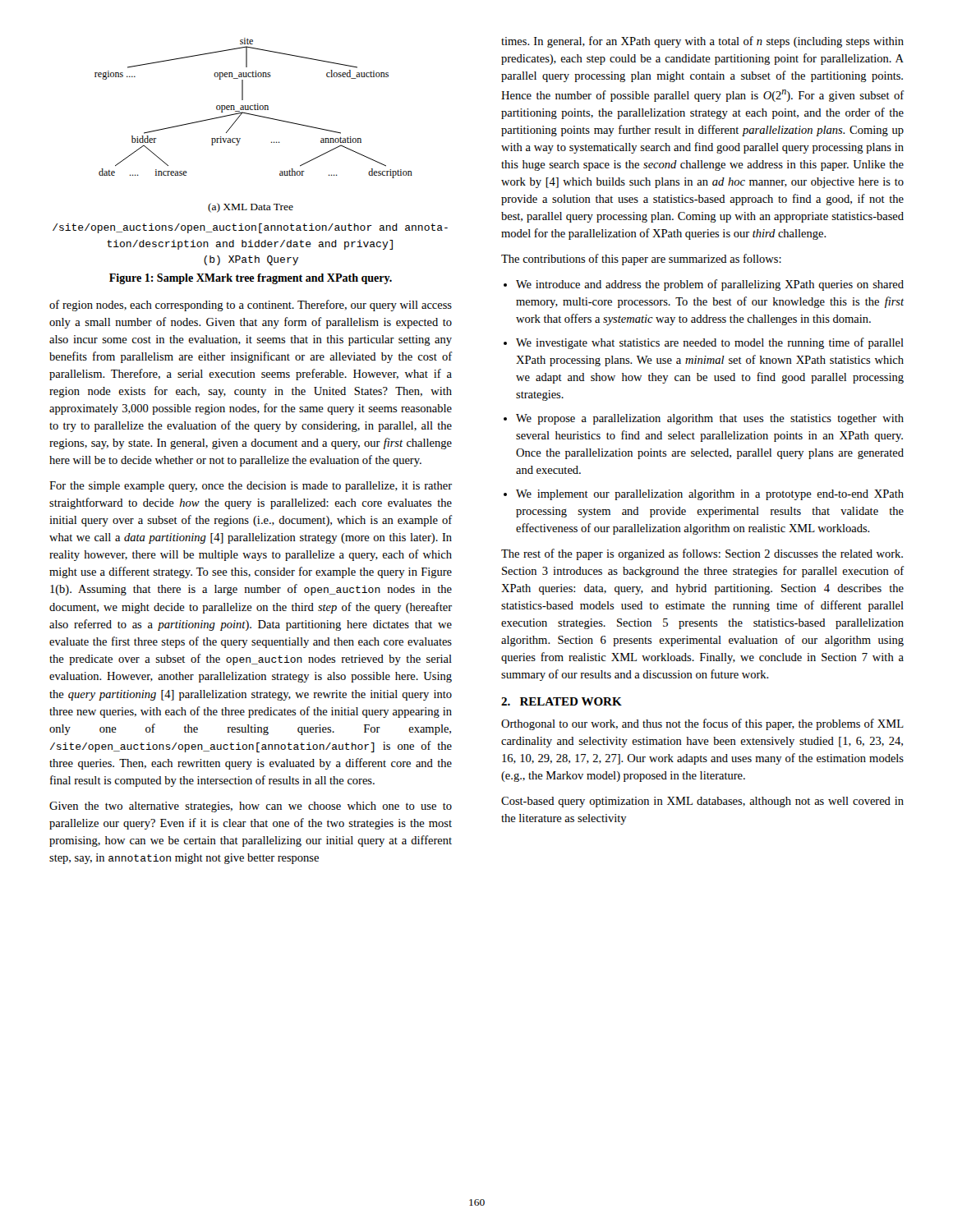Select the text block with the text "Orthogonal to our work, and thus"
Image resolution: width=953 pixels, height=1232 pixels.
point(702,750)
